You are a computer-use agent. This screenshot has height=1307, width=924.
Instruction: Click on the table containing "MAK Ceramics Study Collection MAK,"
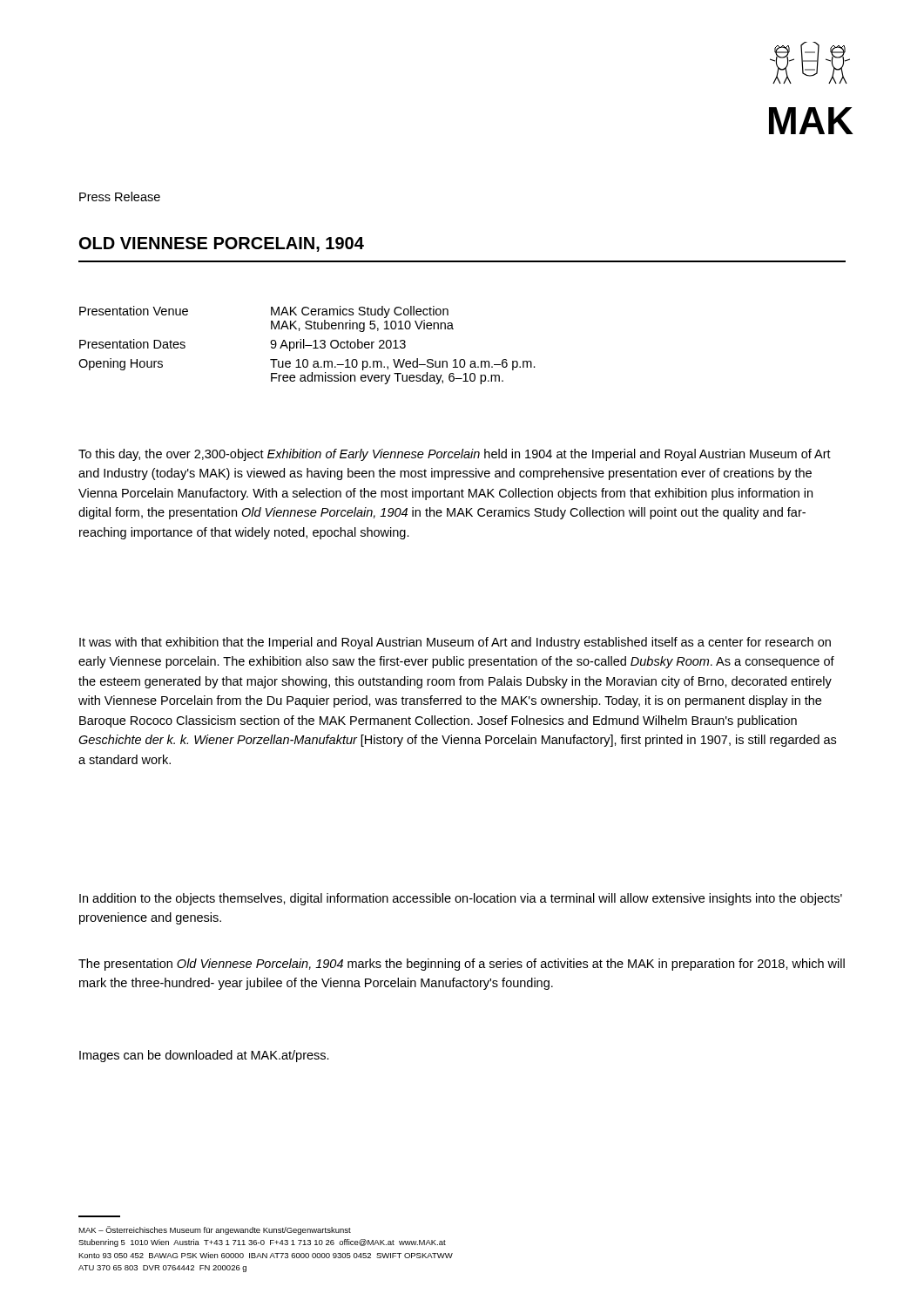(x=462, y=344)
